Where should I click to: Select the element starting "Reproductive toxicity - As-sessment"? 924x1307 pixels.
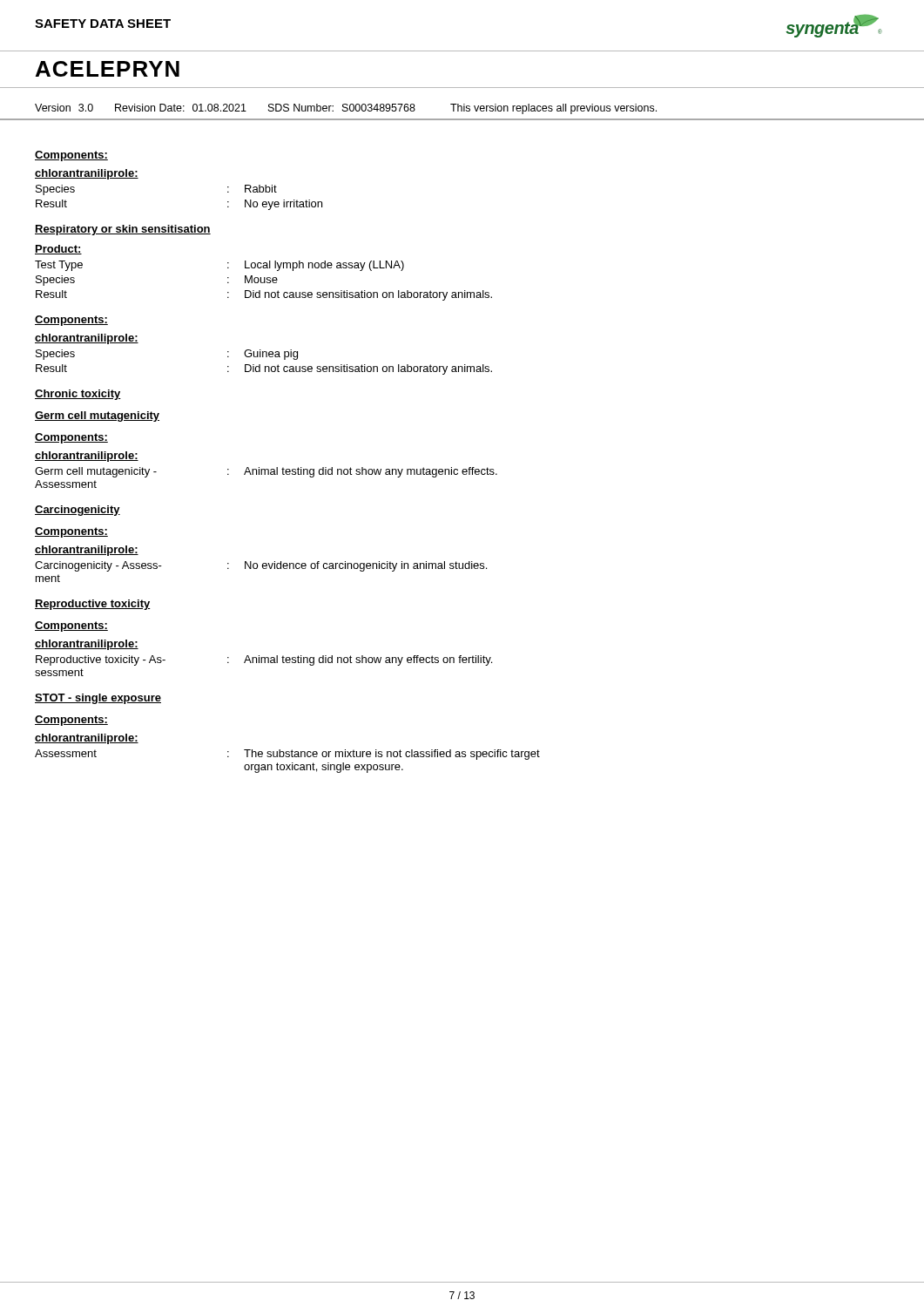pyautogui.click(x=462, y=666)
